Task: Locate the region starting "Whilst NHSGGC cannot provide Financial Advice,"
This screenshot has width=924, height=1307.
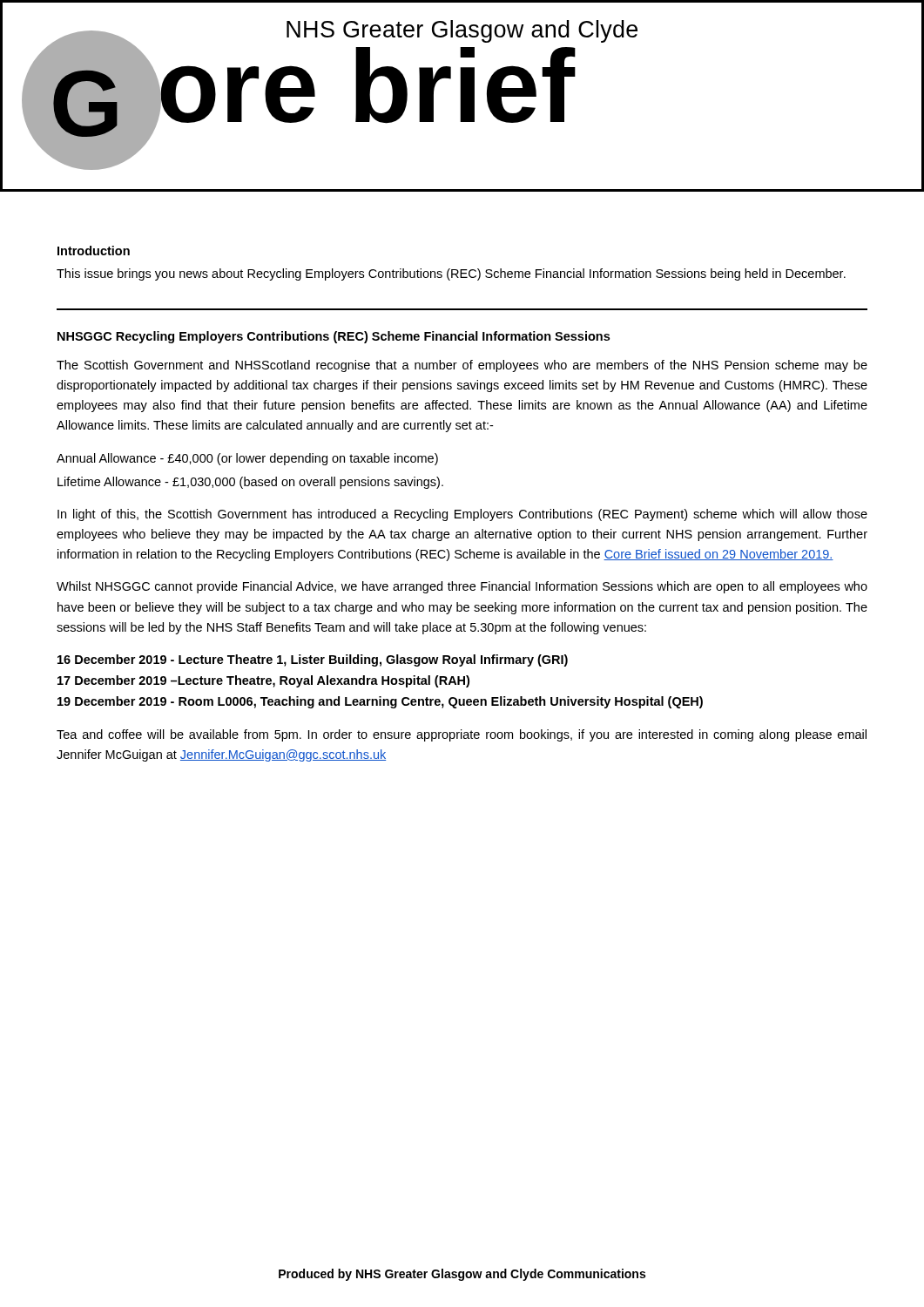Action: coord(462,607)
